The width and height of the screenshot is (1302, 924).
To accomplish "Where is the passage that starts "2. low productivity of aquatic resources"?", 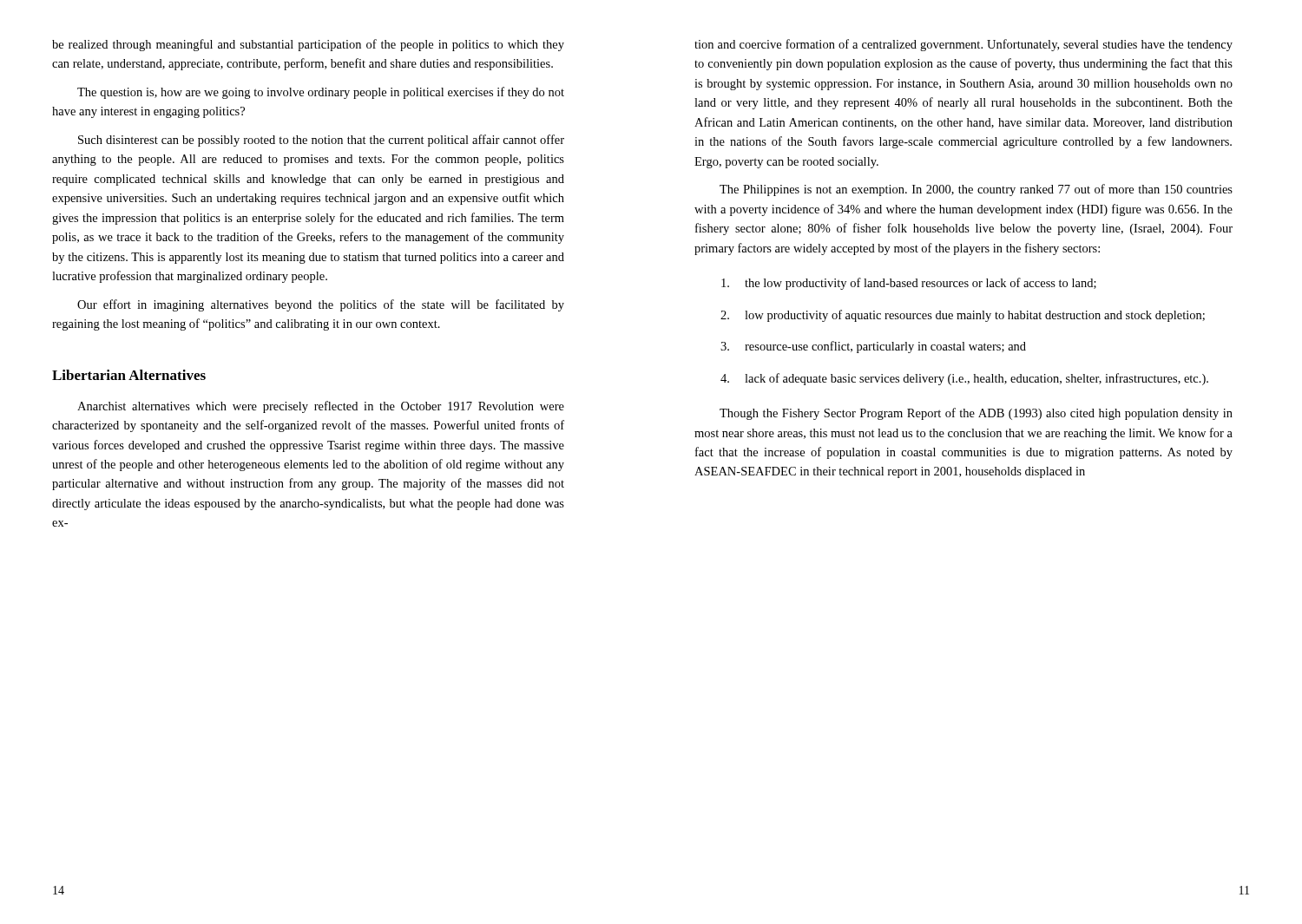I will coord(976,315).
